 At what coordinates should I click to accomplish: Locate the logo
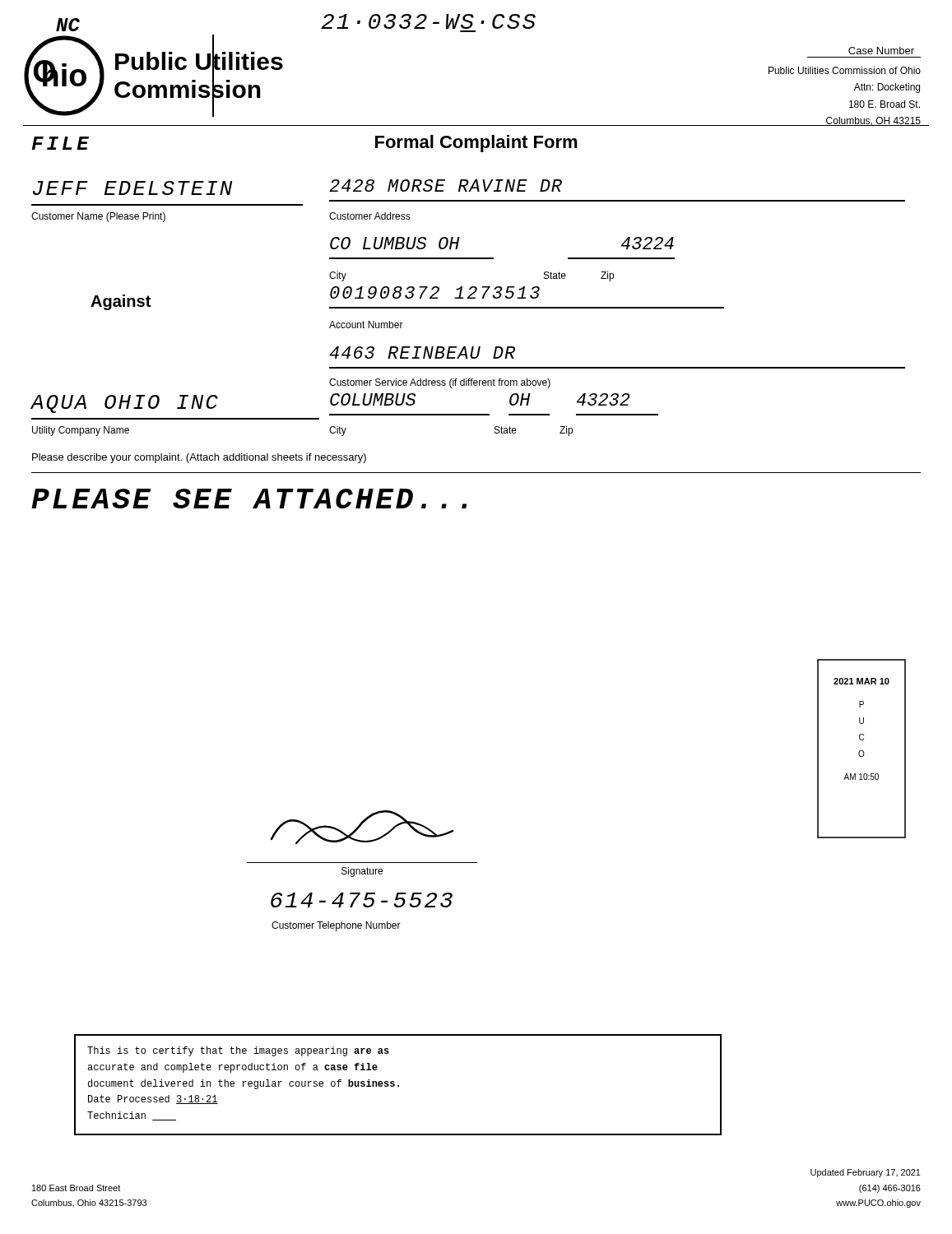pos(153,76)
